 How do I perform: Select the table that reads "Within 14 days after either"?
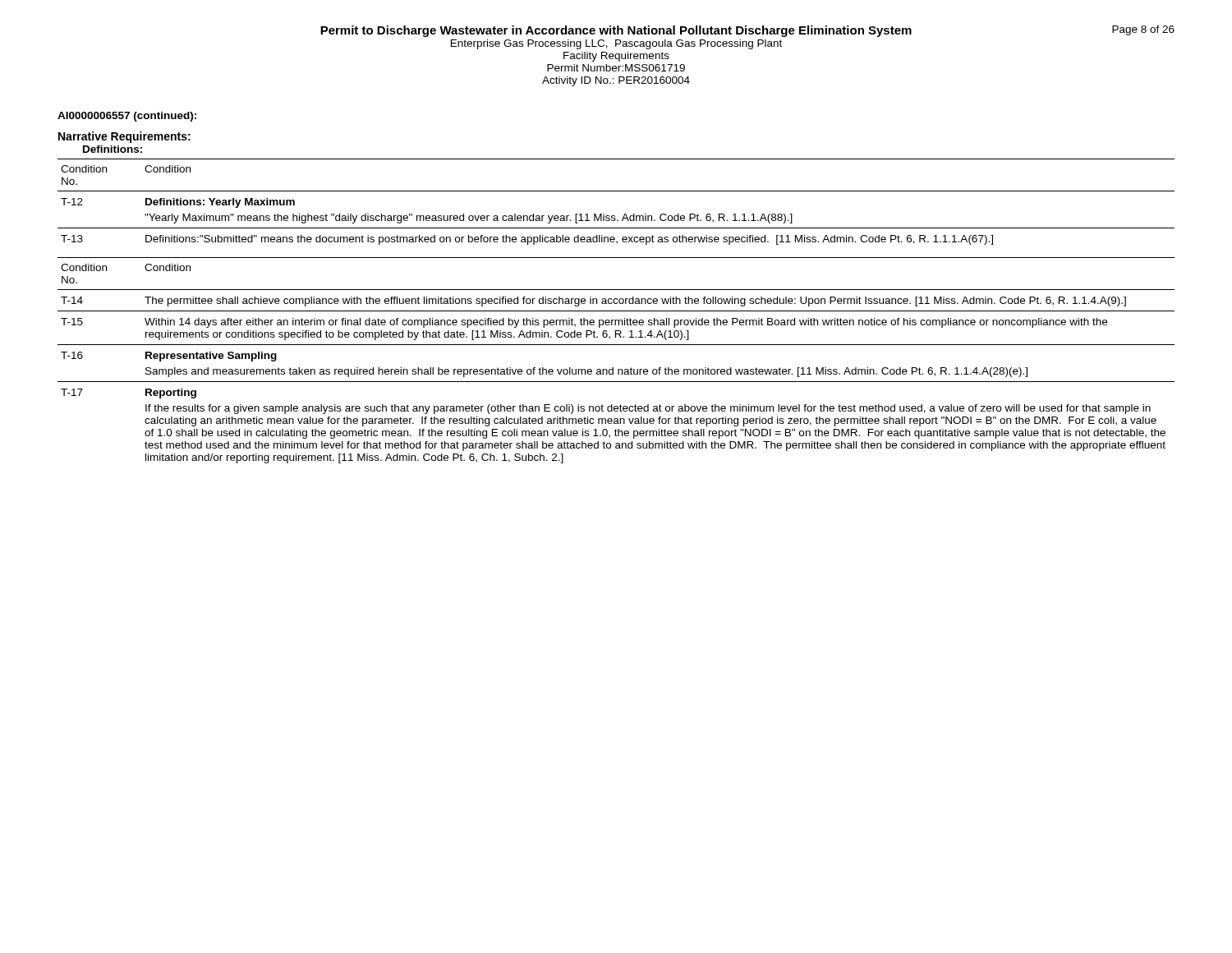tap(616, 362)
